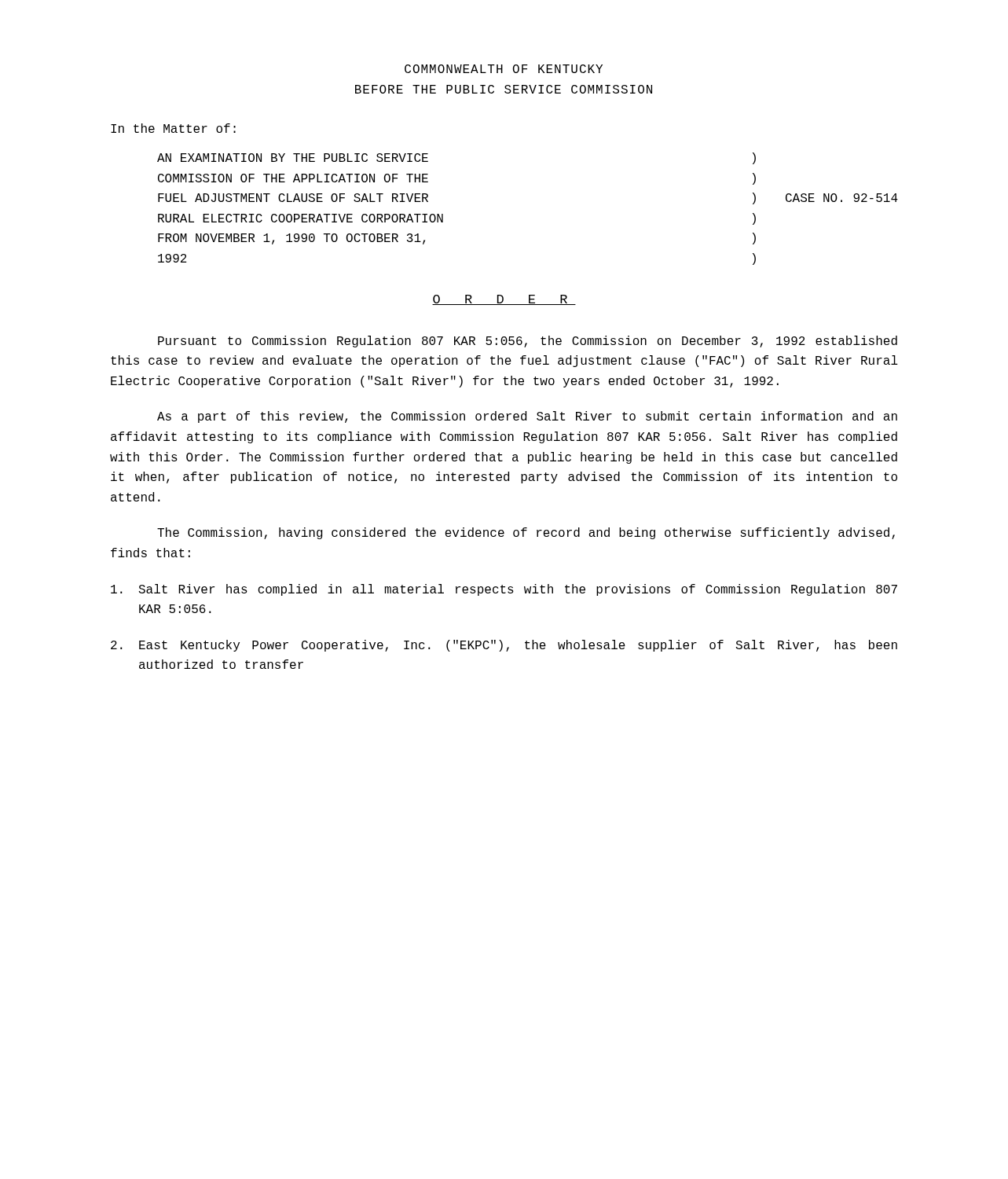
Task: Select the region starting "In the Matter of:"
Action: point(174,130)
